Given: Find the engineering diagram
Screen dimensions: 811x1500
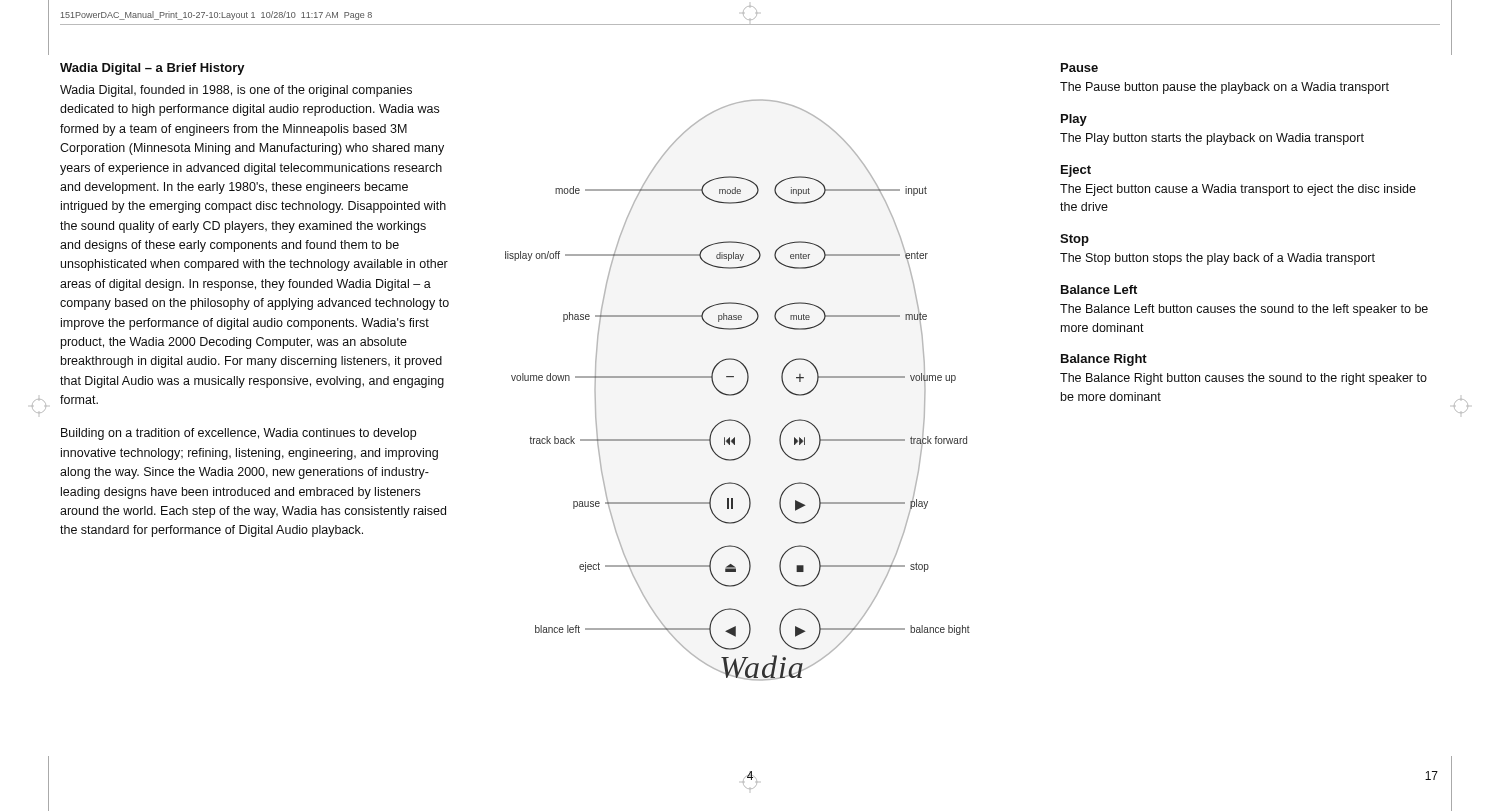Looking at the screenshot, I should pos(755,400).
